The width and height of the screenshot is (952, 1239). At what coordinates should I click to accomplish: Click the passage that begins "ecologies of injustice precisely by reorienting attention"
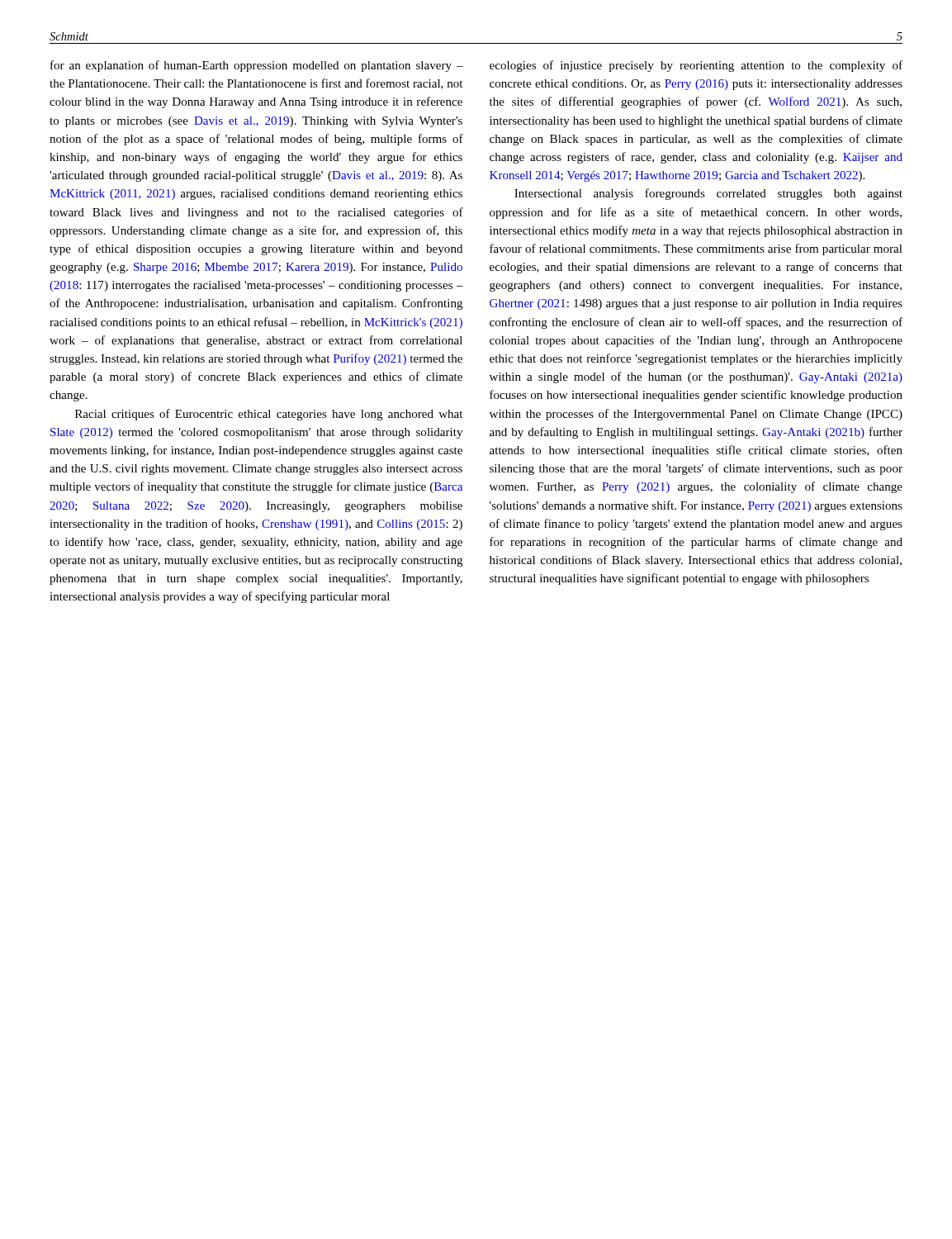point(696,322)
